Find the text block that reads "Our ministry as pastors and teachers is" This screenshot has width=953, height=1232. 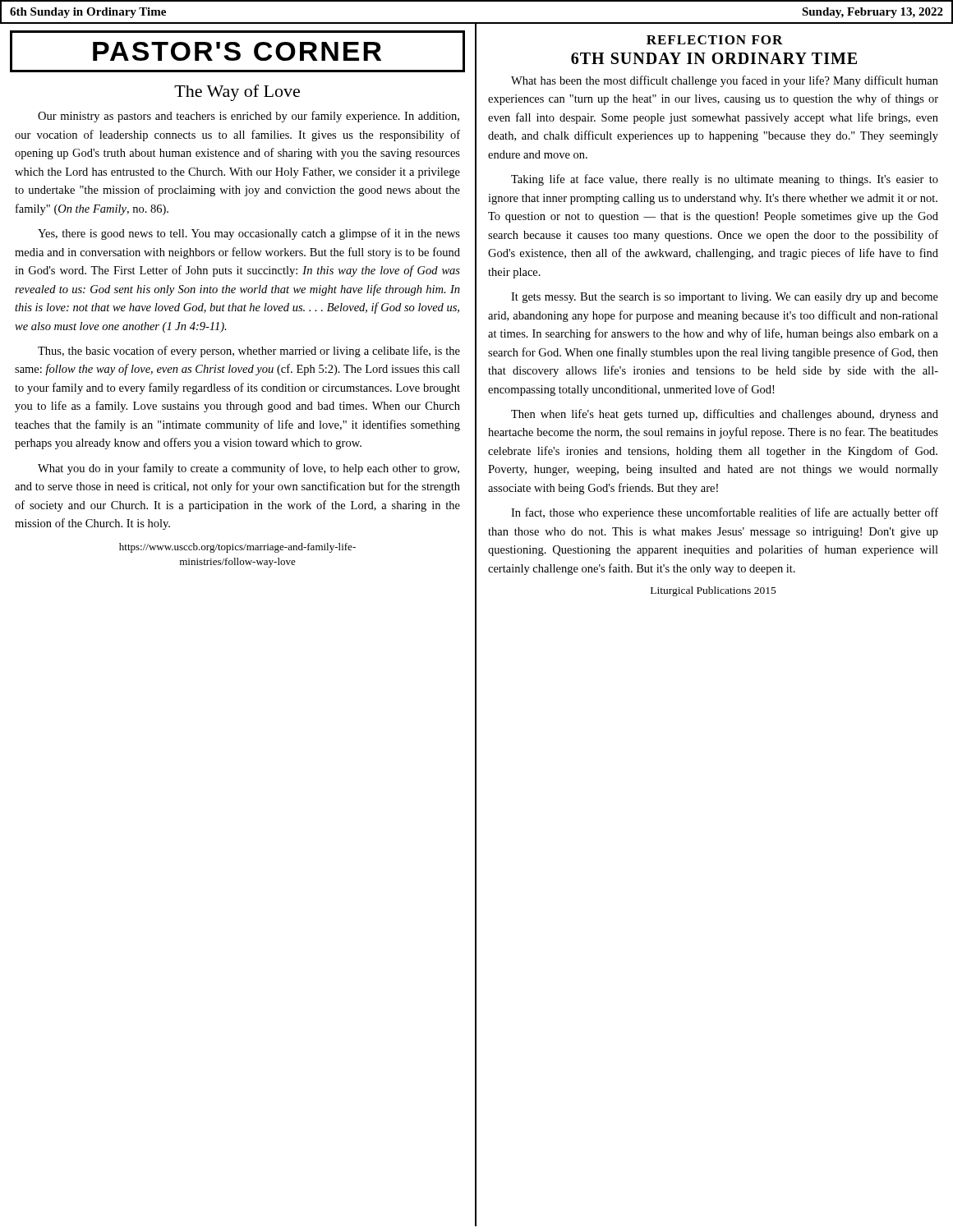pos(237,162)
